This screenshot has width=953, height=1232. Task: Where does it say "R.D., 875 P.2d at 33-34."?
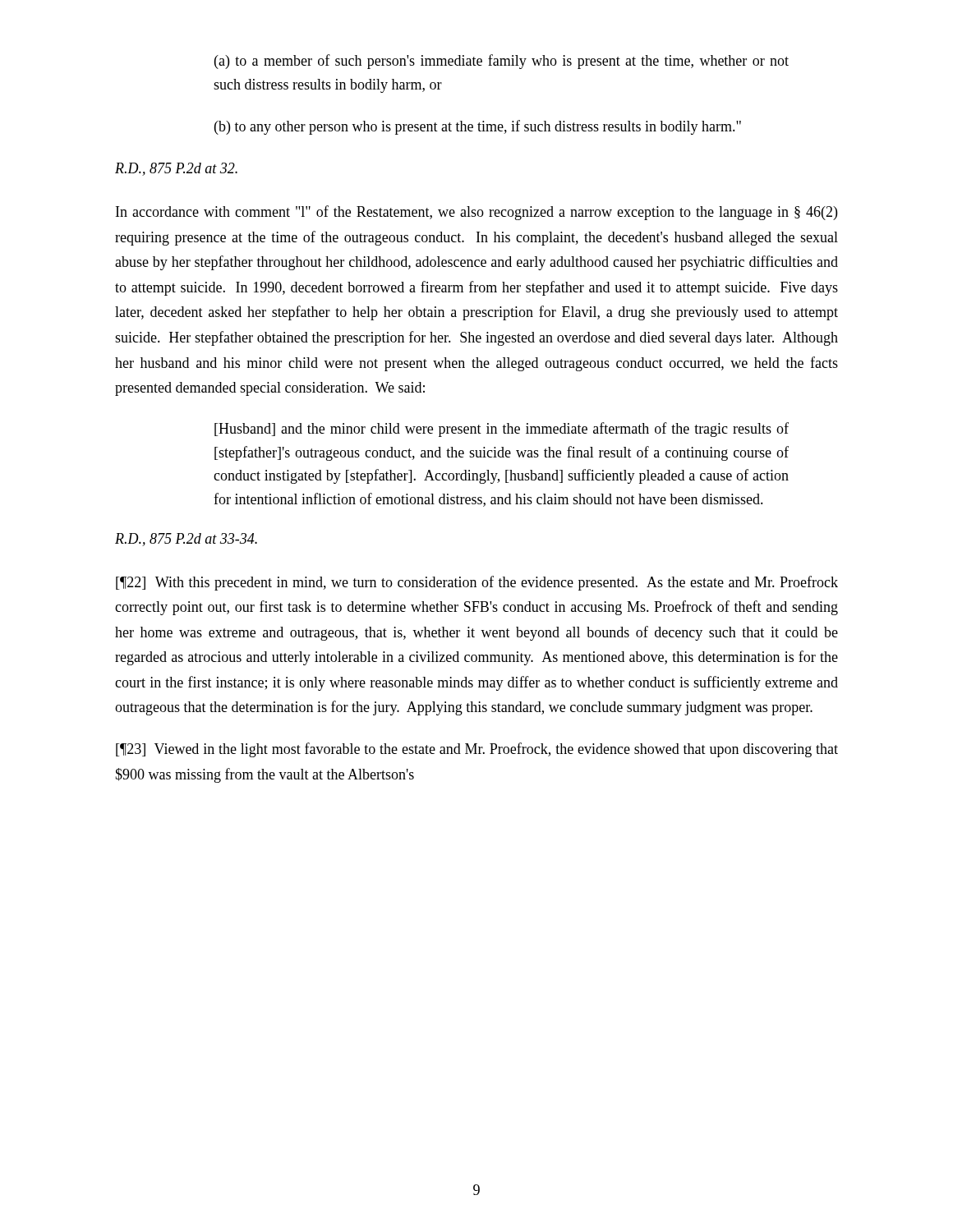click(187, 539)
